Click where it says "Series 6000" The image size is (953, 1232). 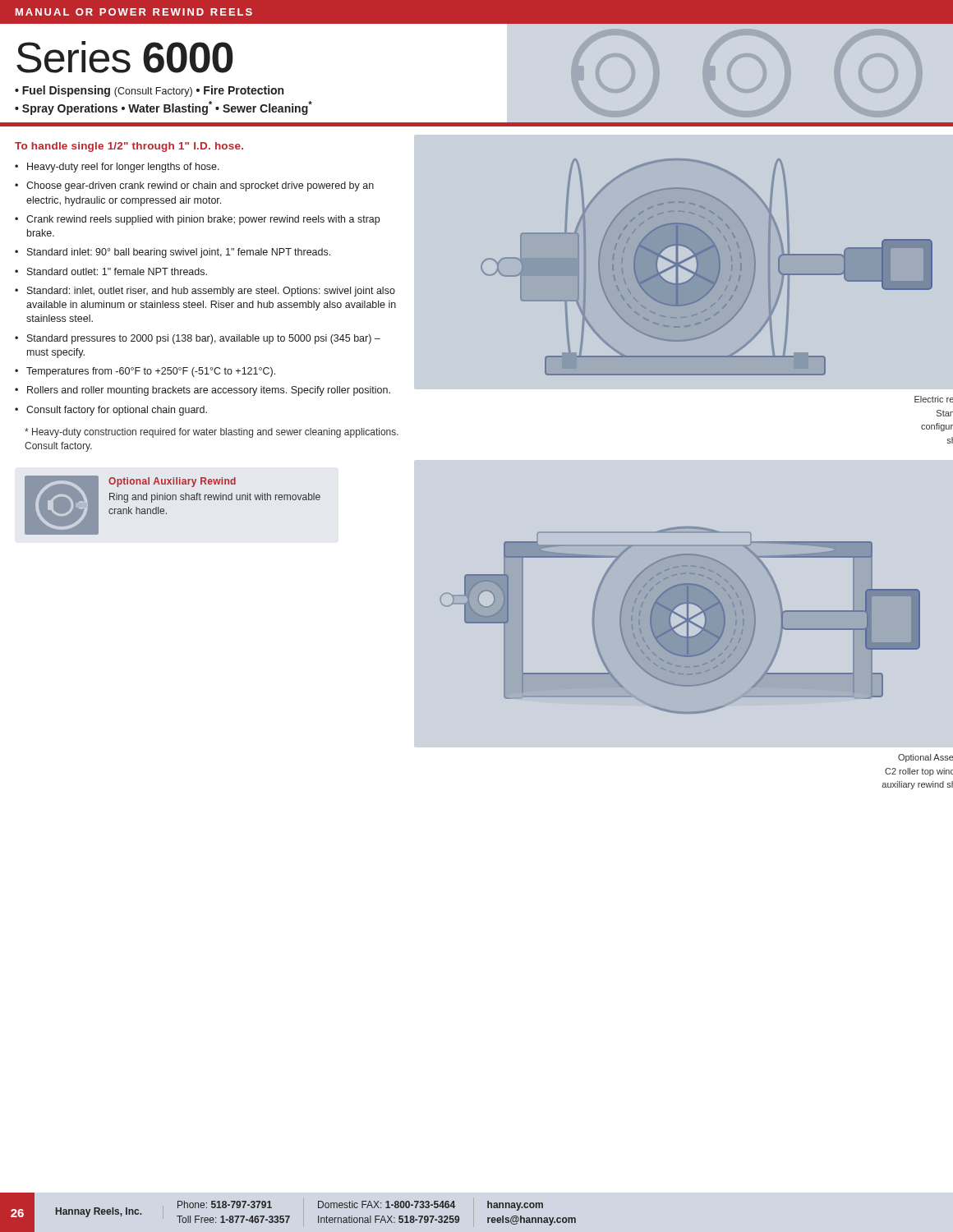[x=124, y=58]
